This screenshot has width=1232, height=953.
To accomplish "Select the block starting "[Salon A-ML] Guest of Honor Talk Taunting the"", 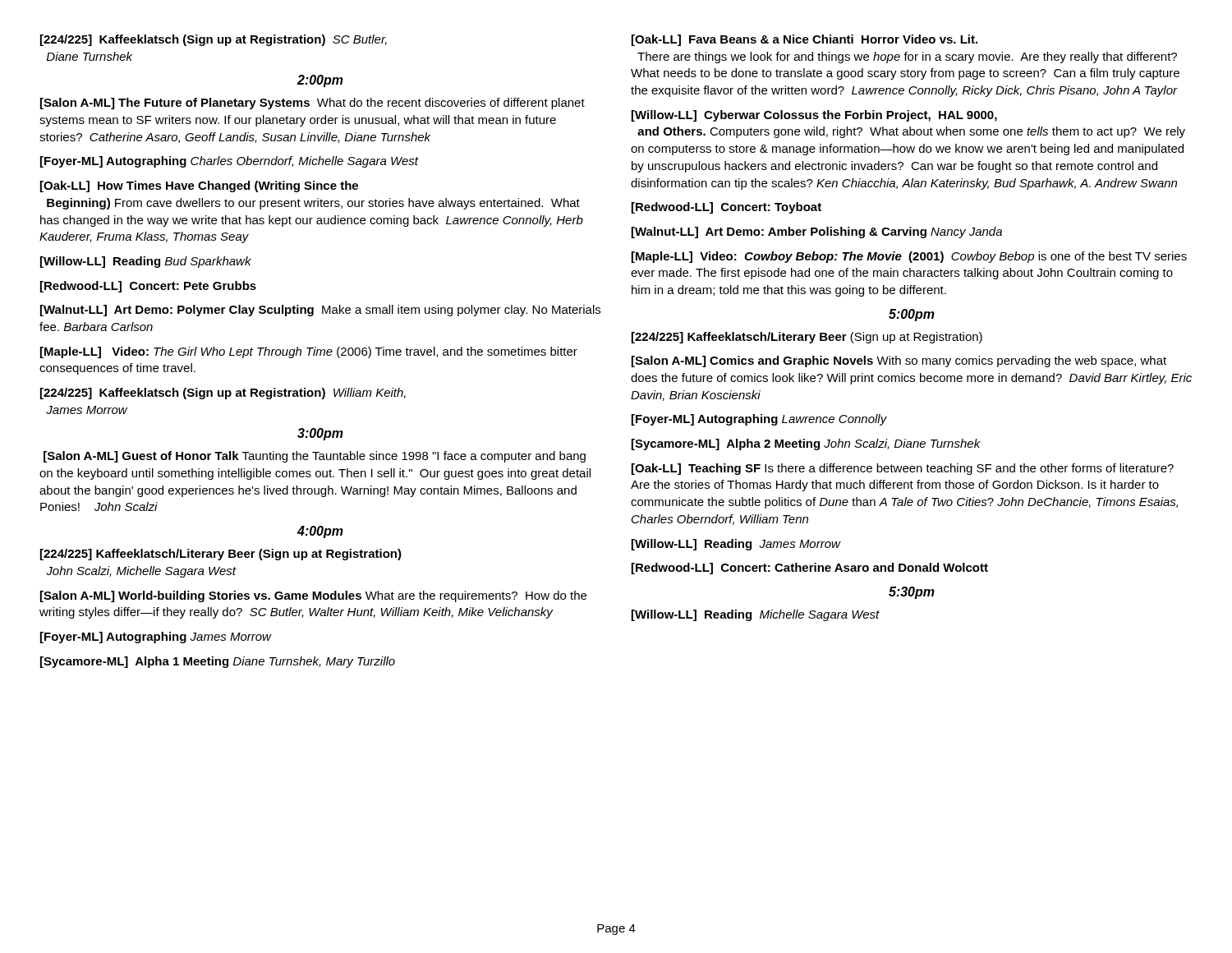I will (x=315, y=481).
